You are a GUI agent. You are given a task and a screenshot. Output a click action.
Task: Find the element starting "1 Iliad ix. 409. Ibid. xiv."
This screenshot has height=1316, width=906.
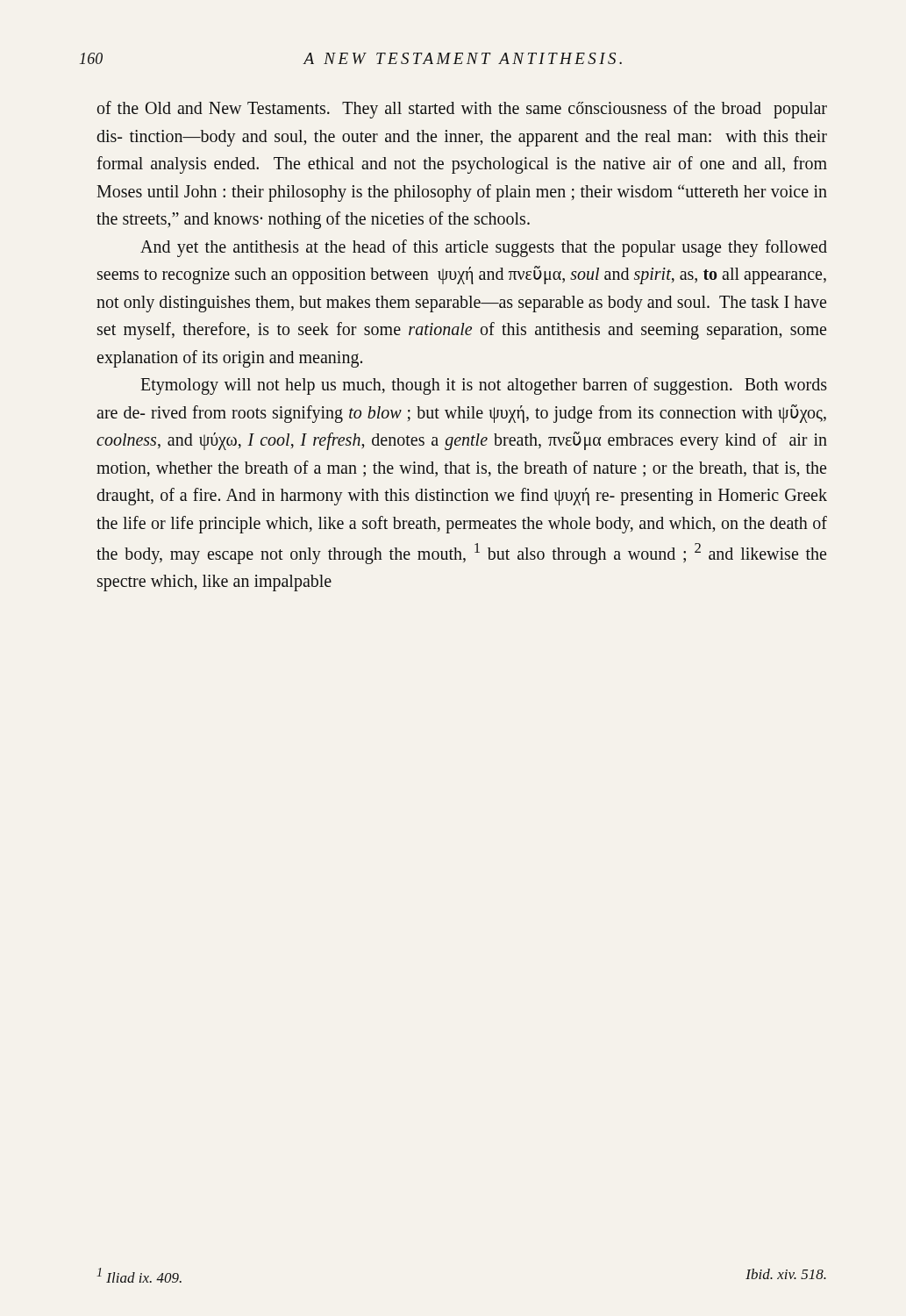pos(144,1276)
